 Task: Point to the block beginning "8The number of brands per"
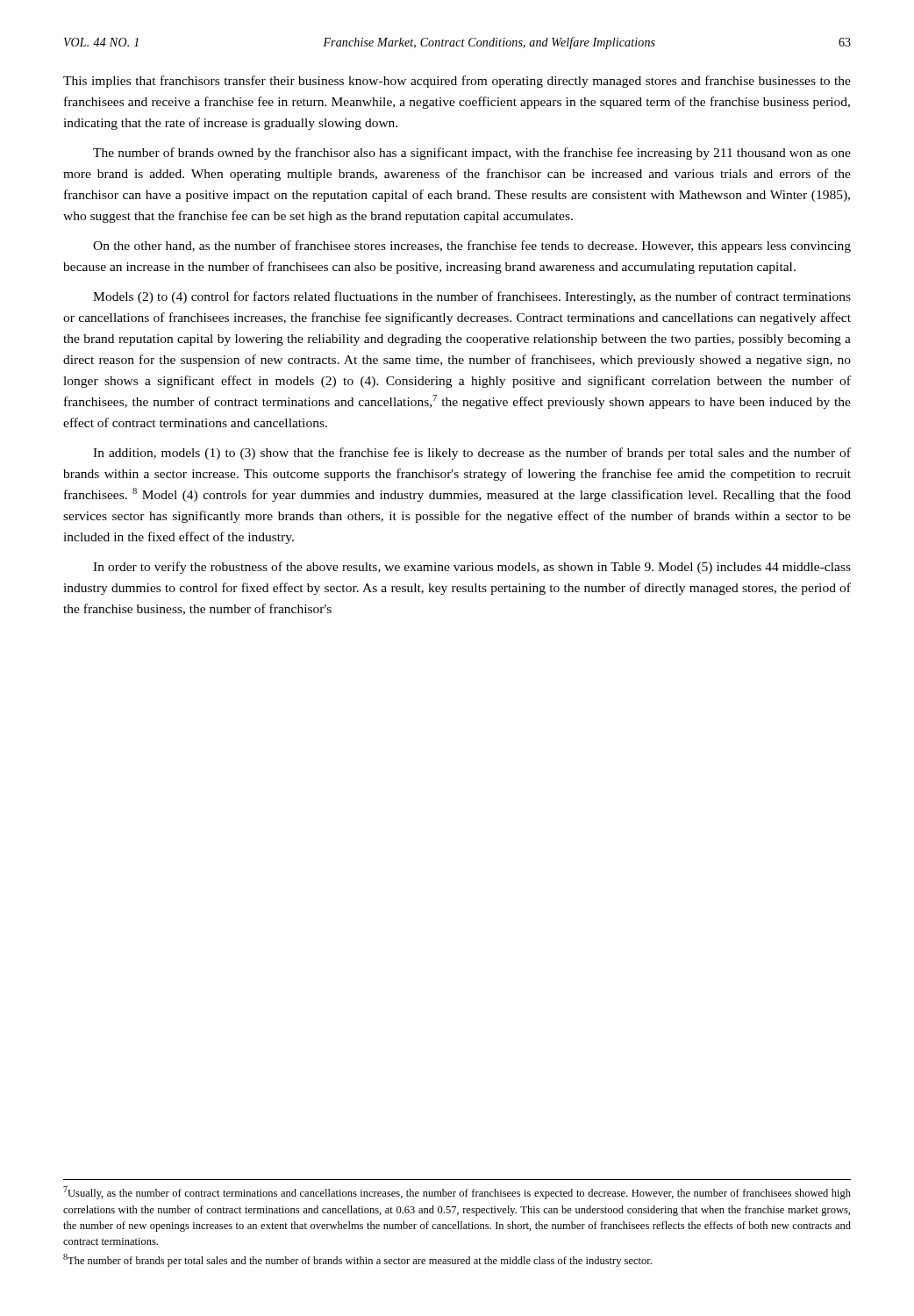point(358,1260)
